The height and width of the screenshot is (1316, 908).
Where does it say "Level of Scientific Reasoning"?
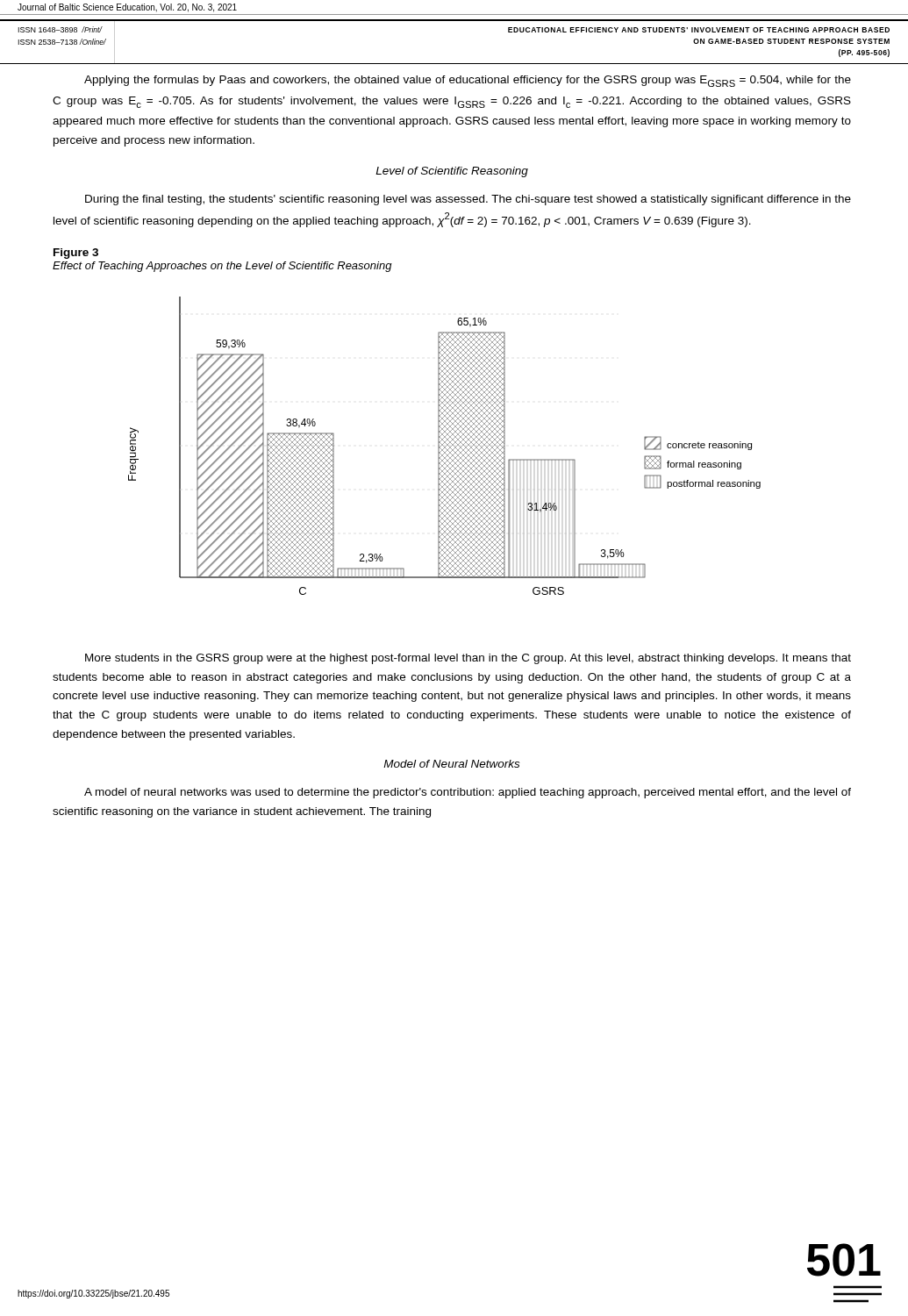(x=452, y=170)
